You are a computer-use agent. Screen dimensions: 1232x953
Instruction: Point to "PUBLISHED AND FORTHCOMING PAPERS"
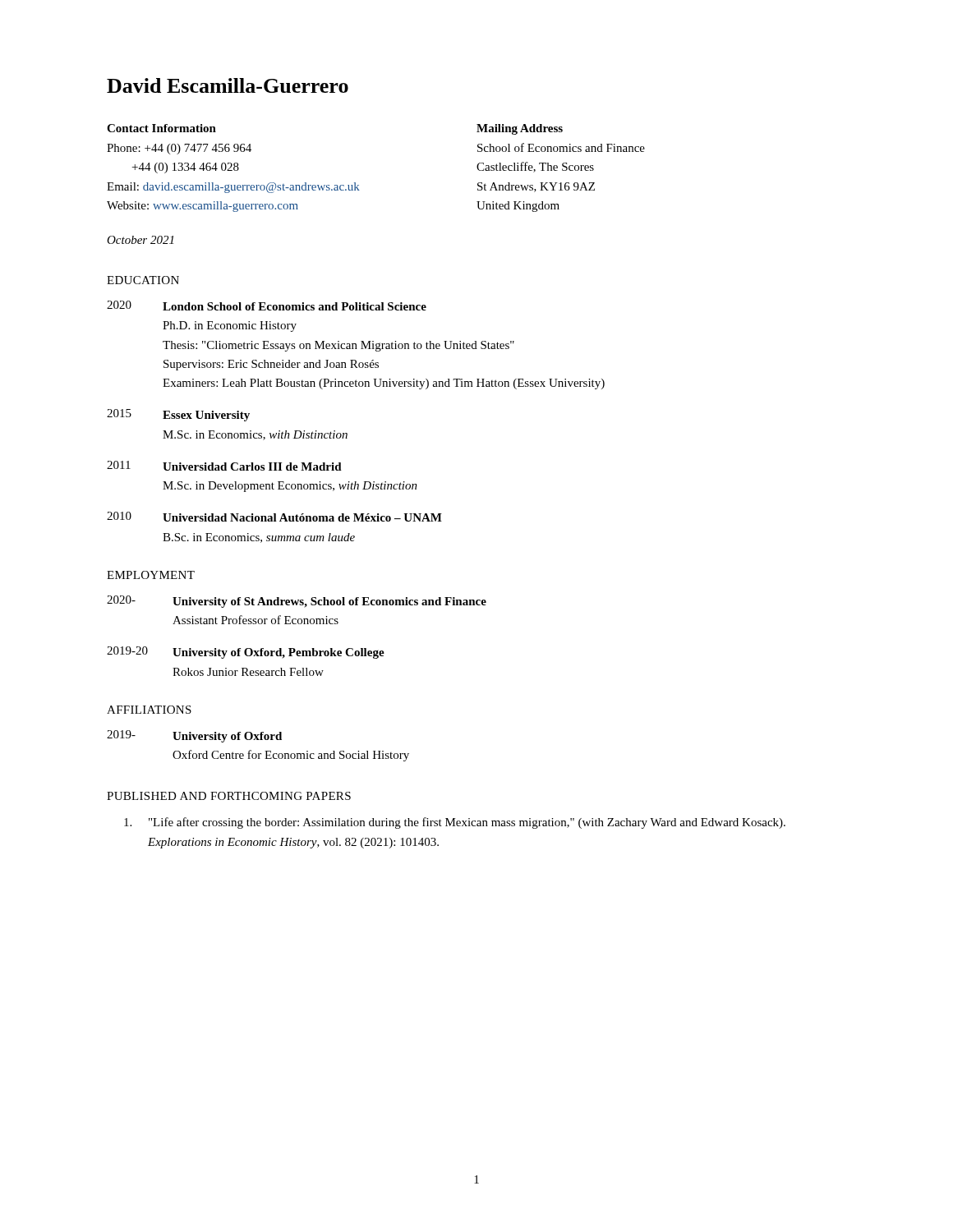tap(229, 796)
